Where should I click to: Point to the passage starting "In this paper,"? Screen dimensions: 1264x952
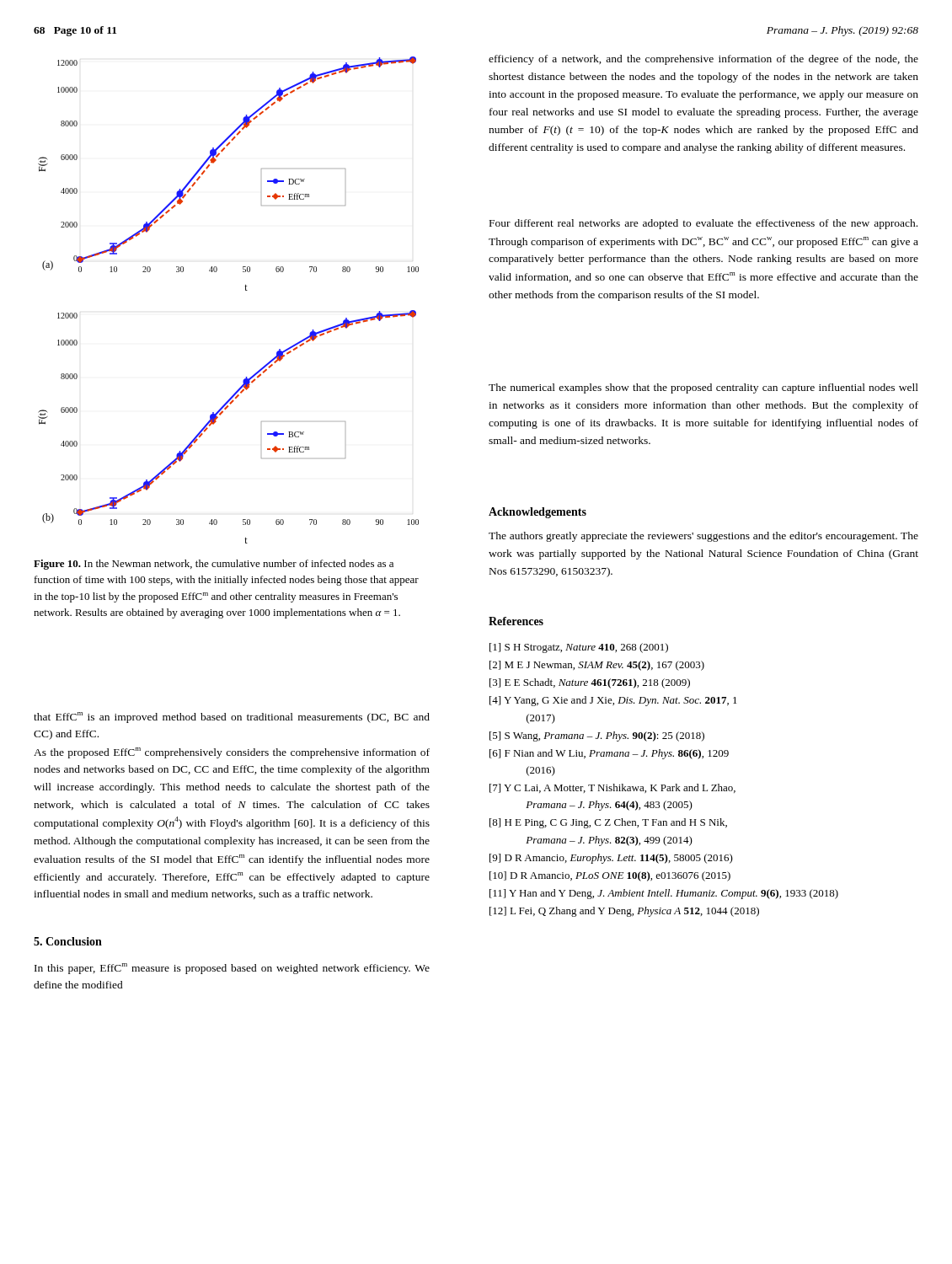(x=232, y=976)
